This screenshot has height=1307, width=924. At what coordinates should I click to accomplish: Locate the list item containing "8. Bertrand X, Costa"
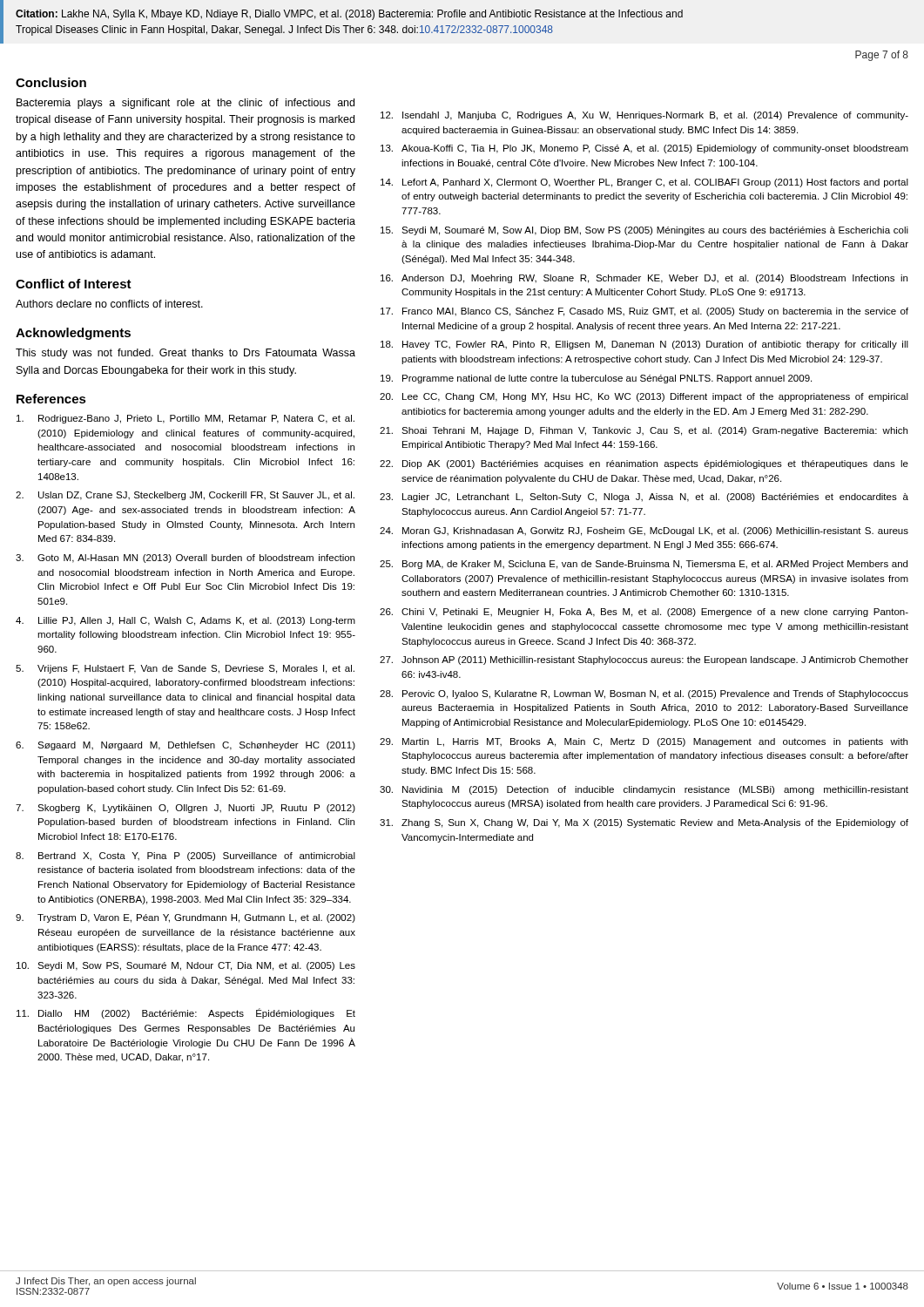[x=185, y=877]
